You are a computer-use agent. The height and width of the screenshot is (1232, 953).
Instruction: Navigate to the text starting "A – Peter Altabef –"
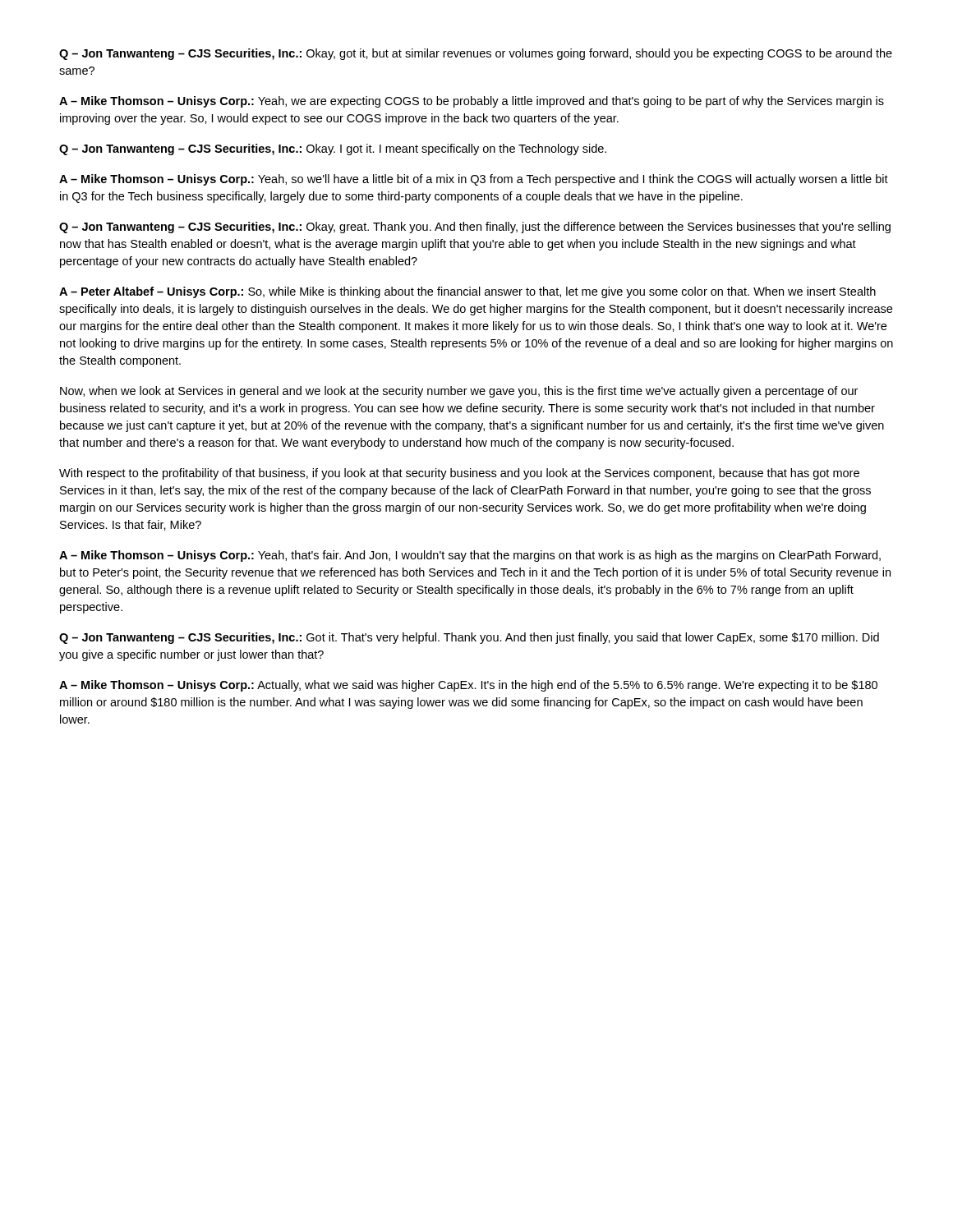click(476, 326)
